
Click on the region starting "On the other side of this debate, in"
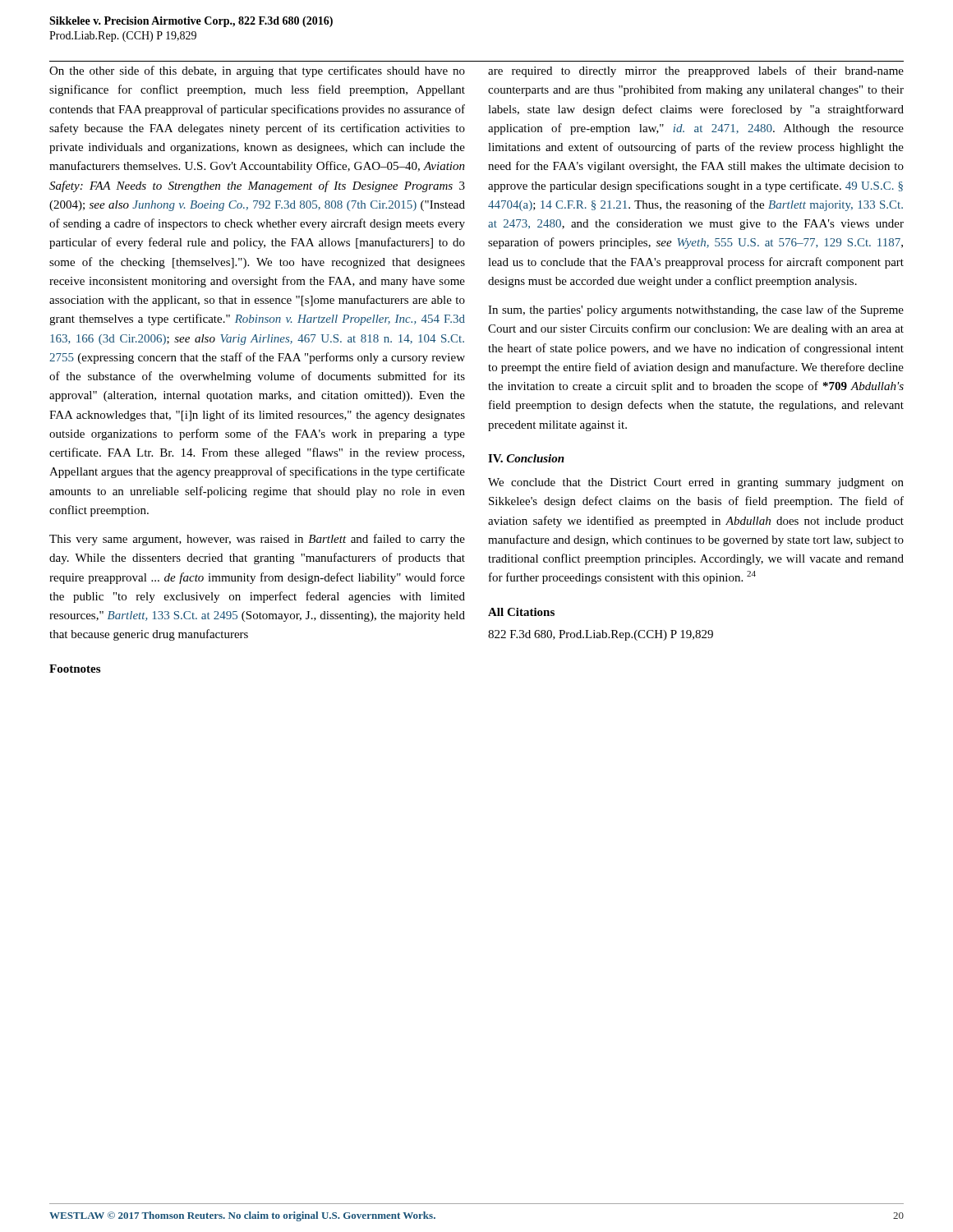pos(257,291)
